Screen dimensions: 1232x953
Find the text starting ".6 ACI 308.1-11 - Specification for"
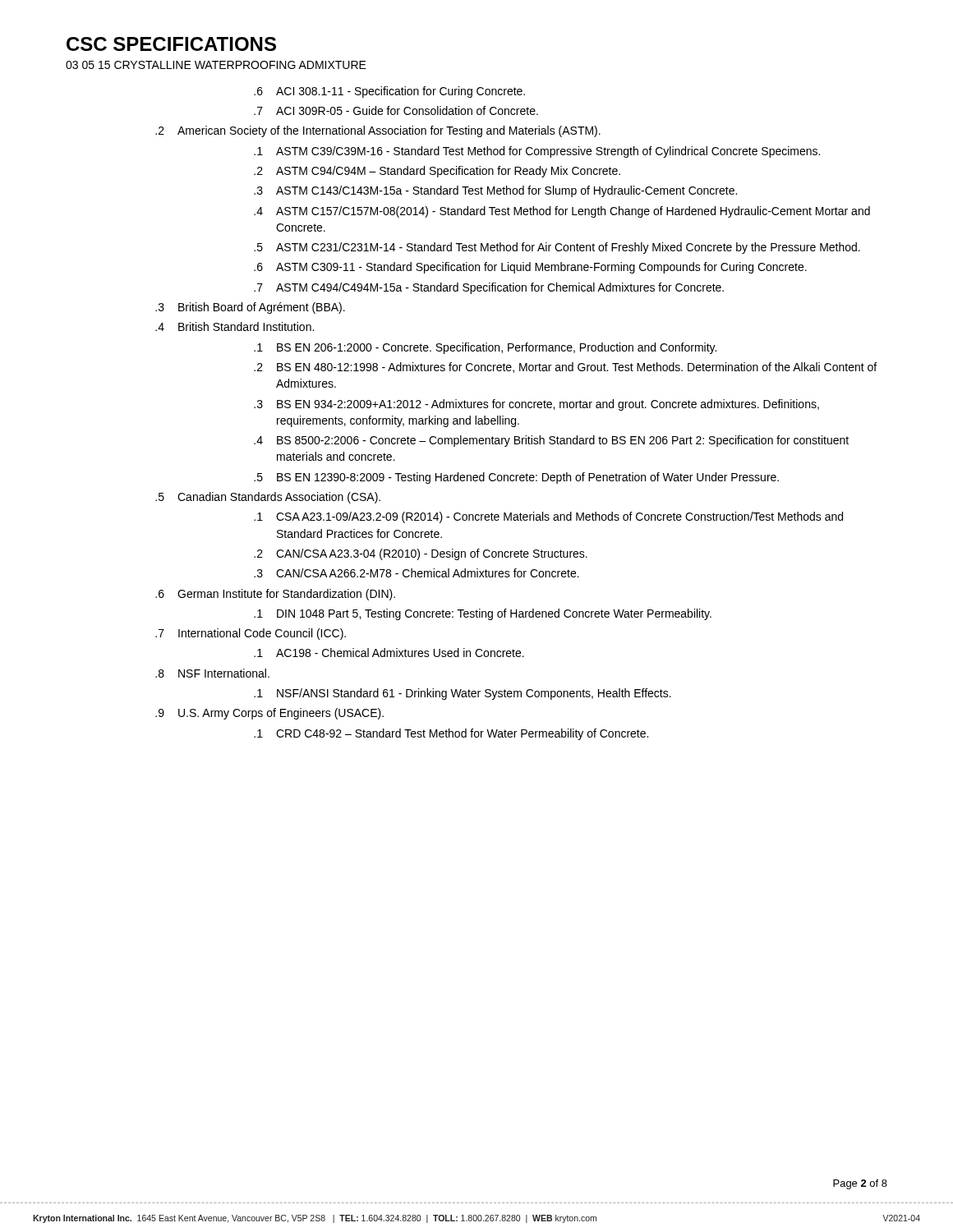pos(389,92)
